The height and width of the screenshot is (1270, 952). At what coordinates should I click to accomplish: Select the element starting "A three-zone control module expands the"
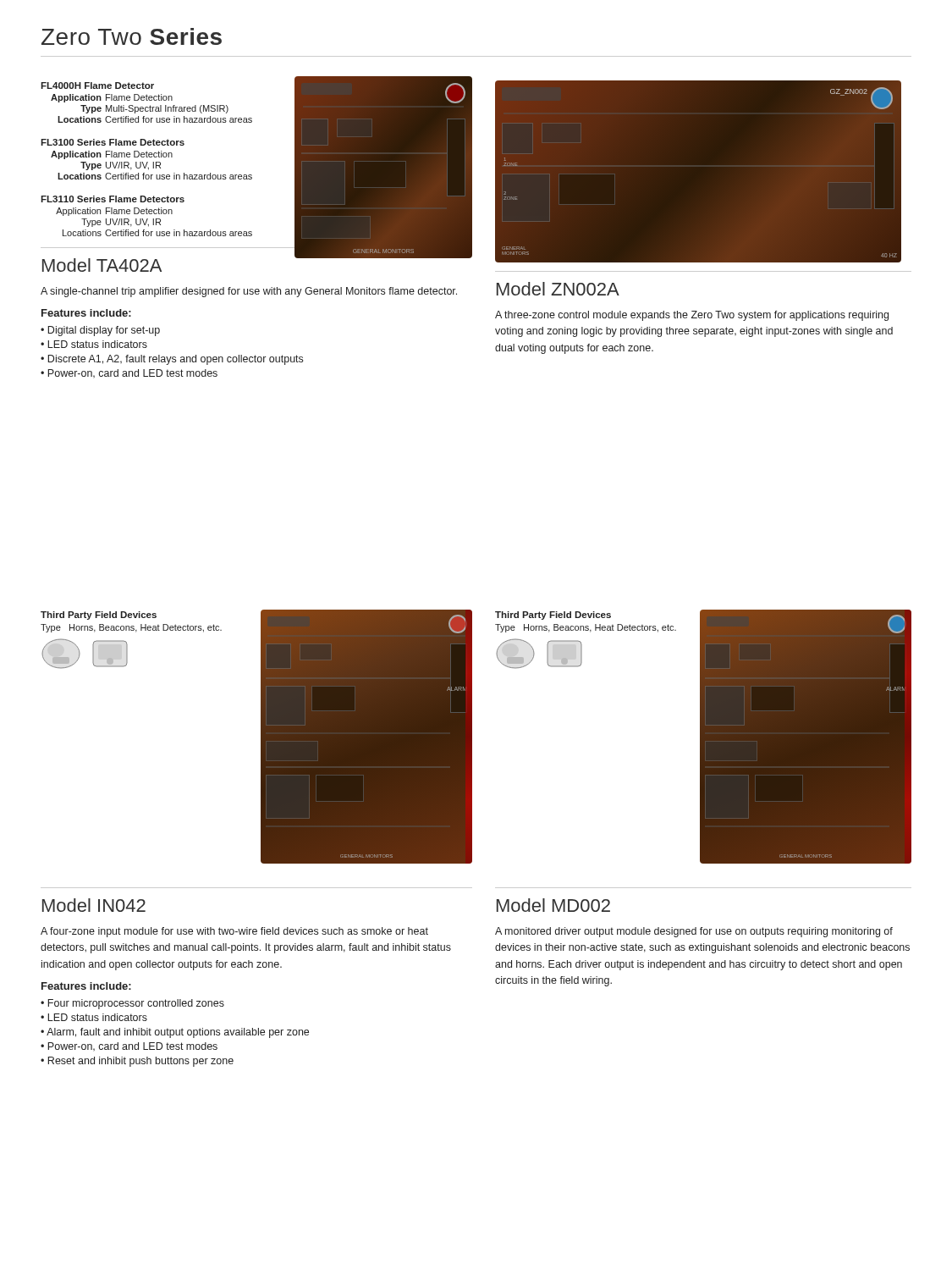(x=694, y=331)
